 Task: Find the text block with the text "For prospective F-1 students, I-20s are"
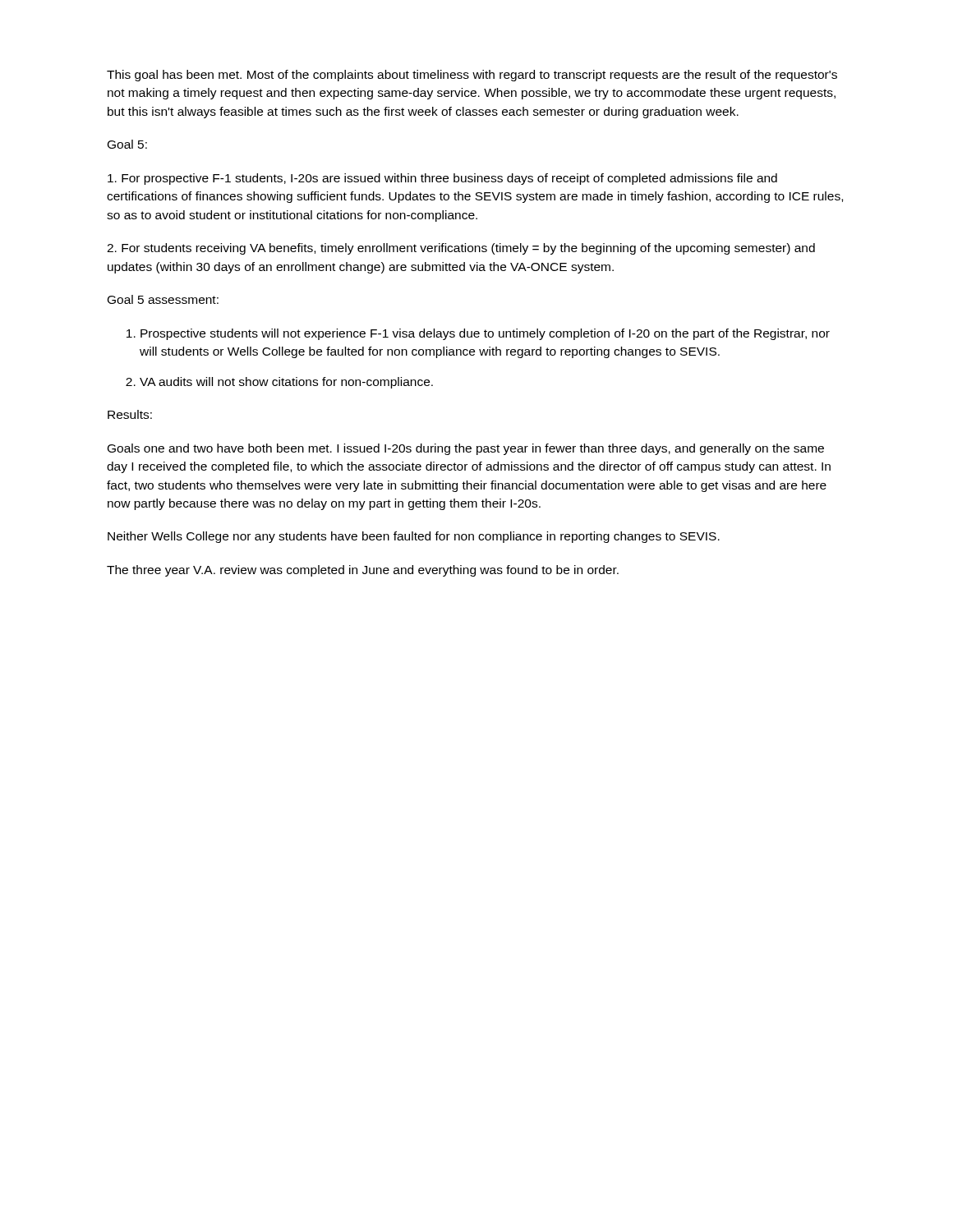tap(475, 196)
